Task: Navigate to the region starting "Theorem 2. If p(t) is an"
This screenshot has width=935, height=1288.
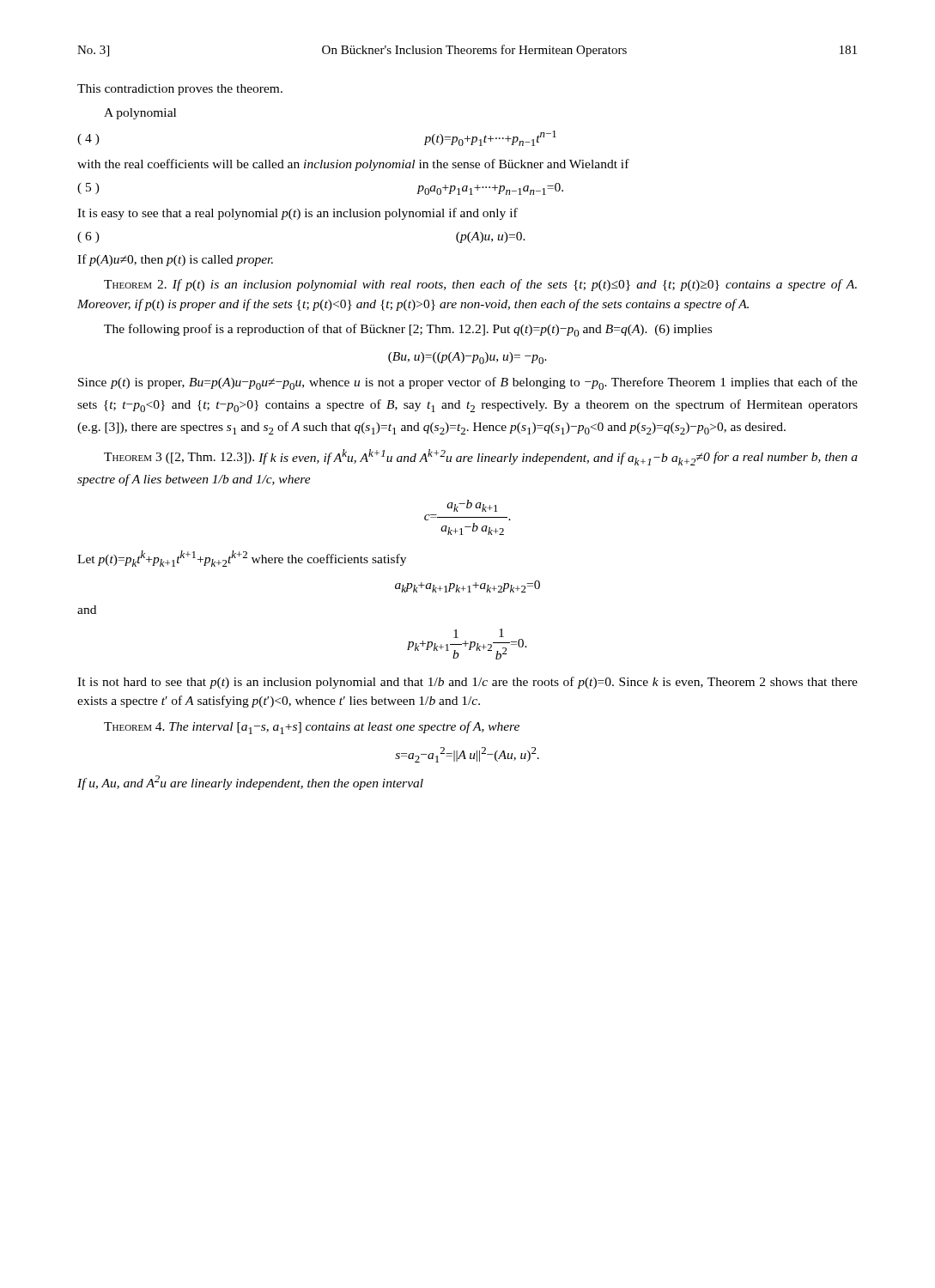Action: pyautogui.click(x=468, y=294)
